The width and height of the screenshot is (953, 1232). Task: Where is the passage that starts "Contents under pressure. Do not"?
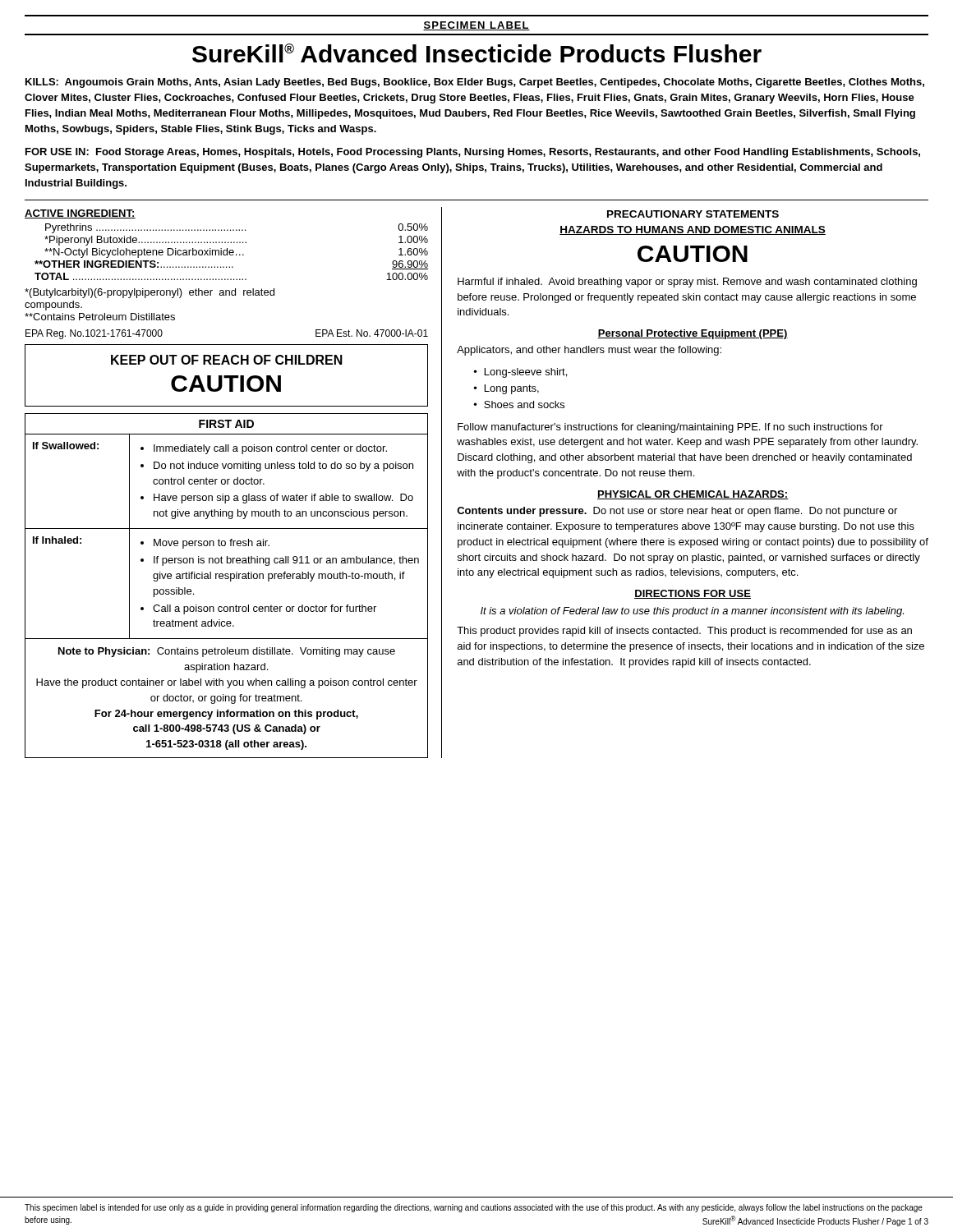(693, 542)
